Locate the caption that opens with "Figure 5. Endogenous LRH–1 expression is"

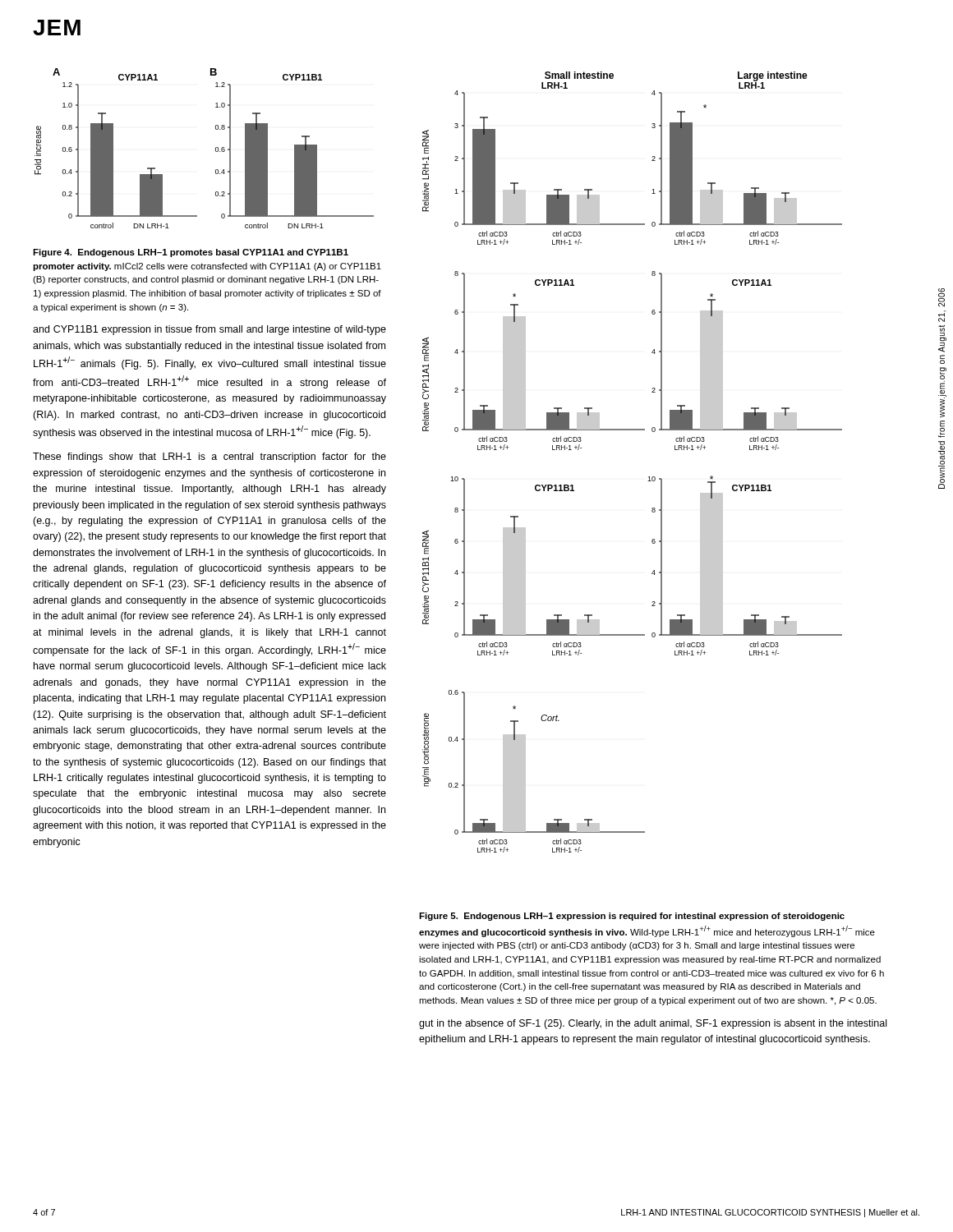point(652,958)
